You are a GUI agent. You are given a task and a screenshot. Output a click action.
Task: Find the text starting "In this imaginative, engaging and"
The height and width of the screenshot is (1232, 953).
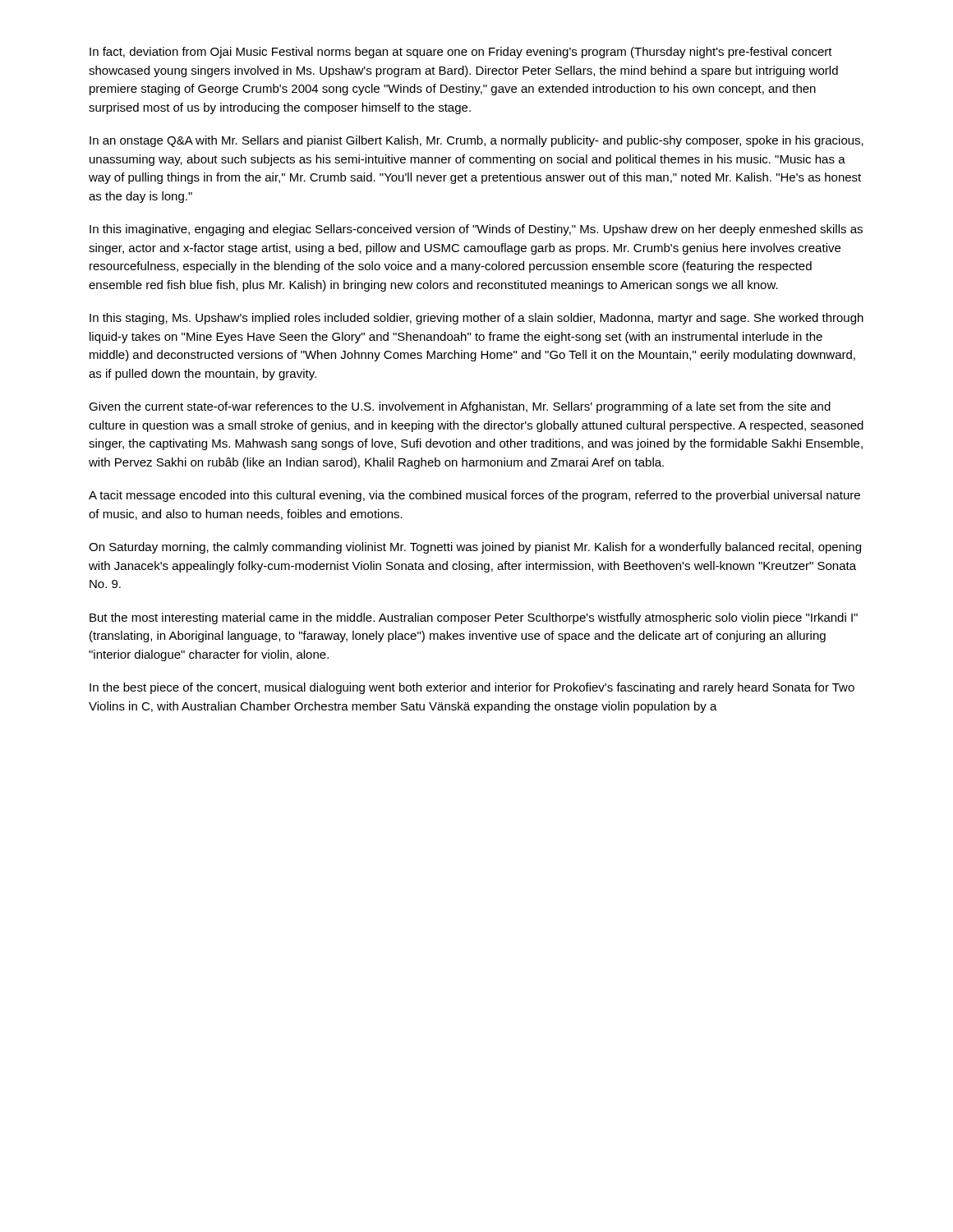click(476, 256)
